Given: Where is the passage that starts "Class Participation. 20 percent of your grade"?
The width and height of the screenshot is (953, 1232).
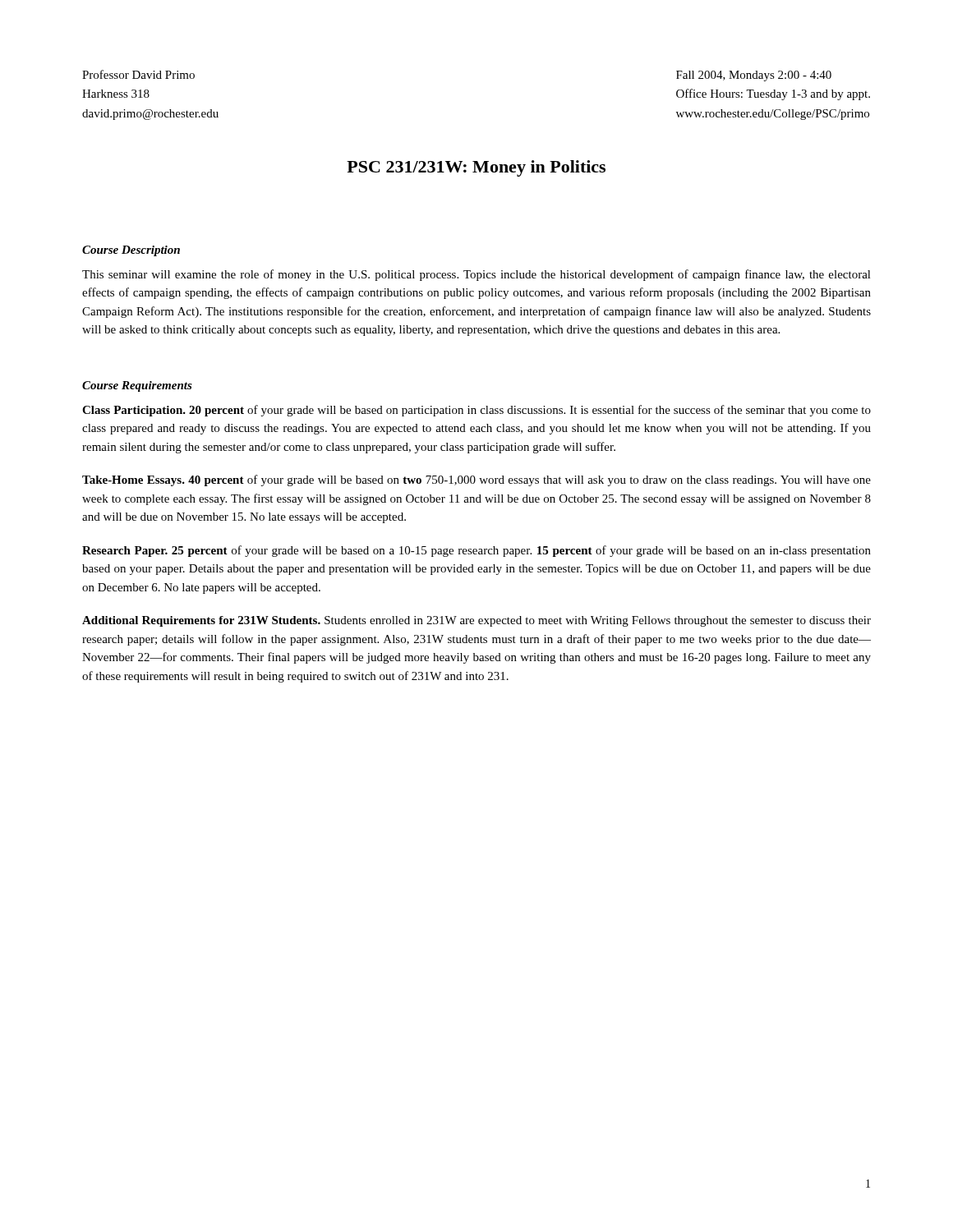Looking at the screenshot, I should 476,428.
